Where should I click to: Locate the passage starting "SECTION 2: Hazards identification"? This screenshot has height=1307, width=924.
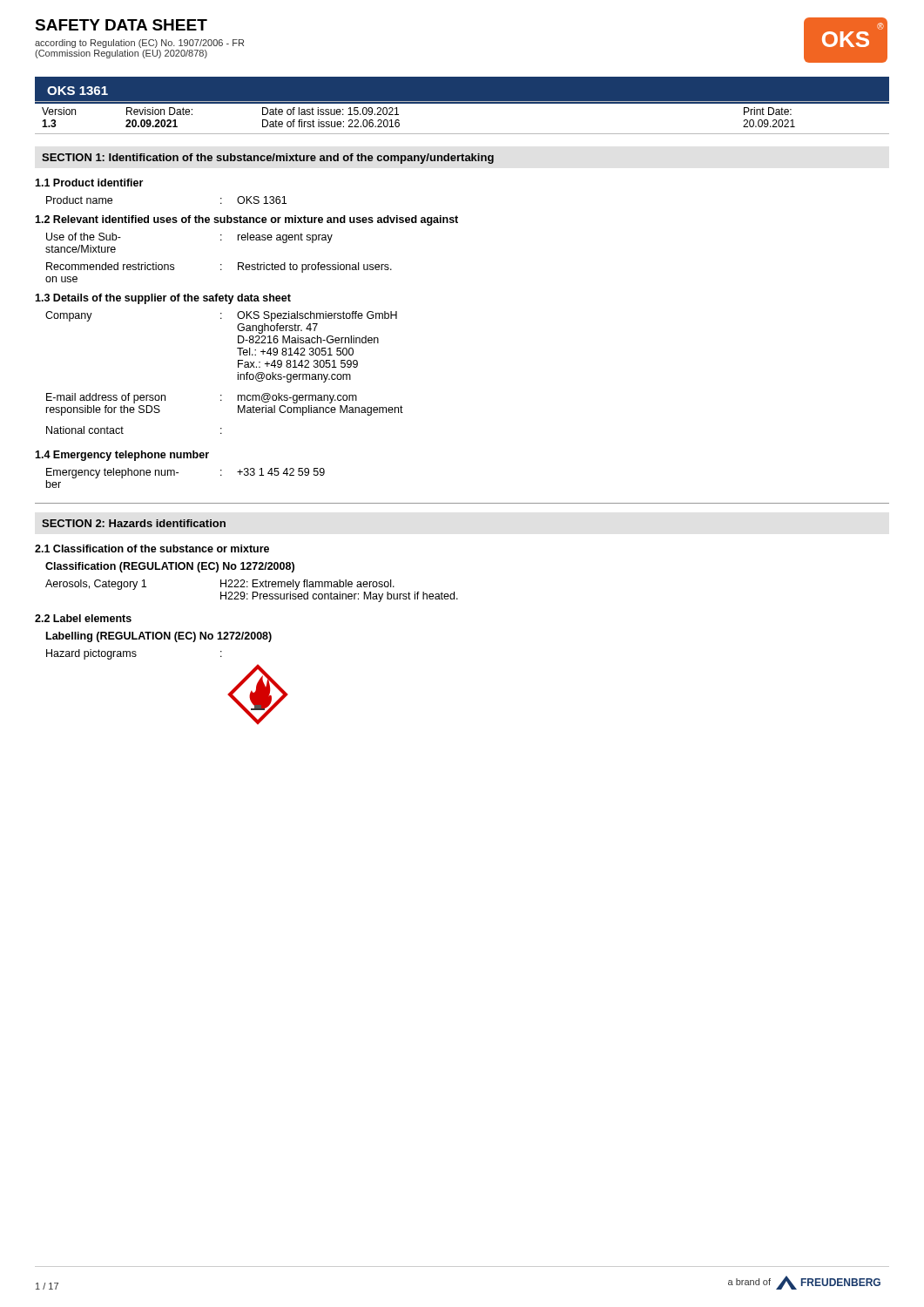coord(134,523)
